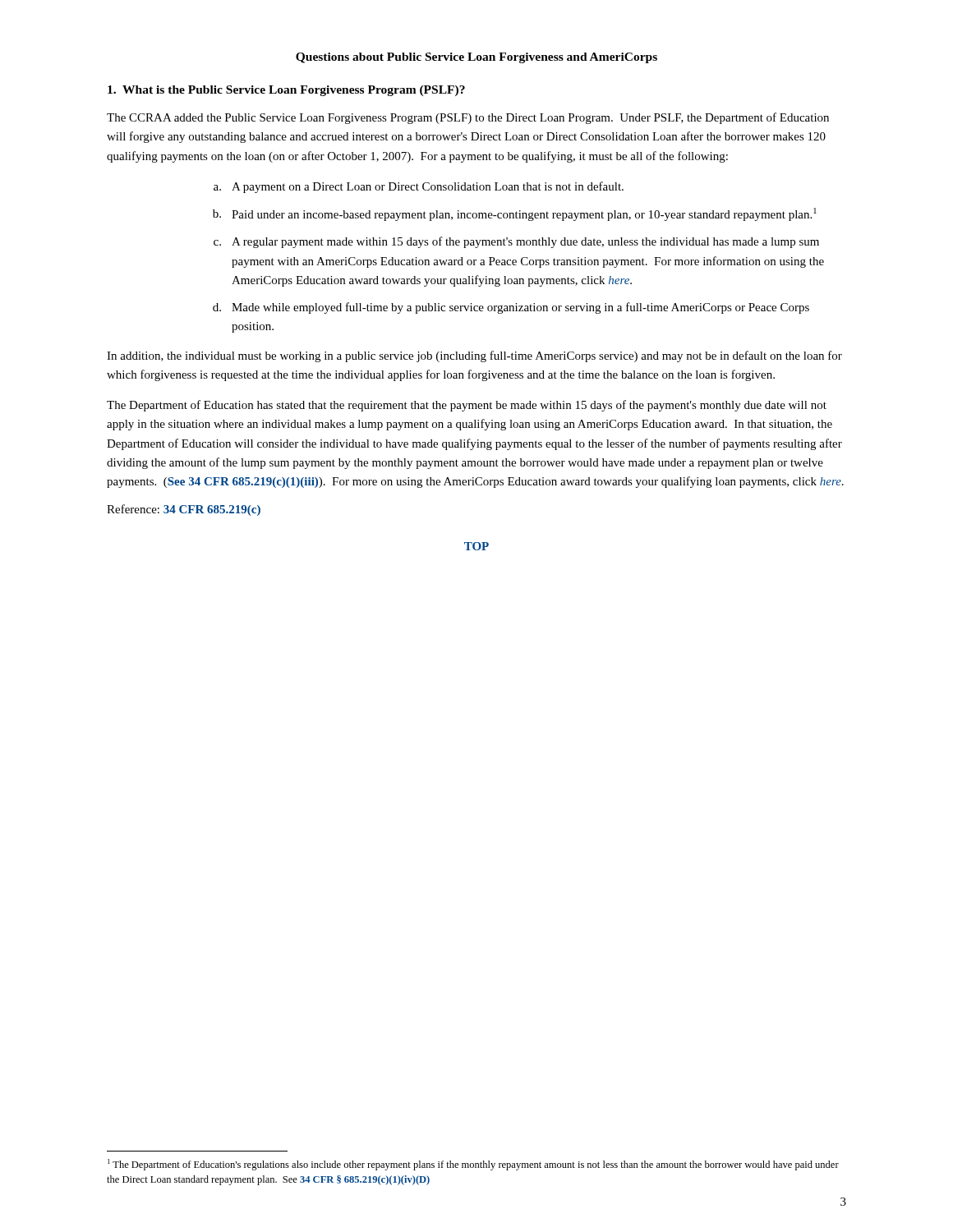953x1232 pixels.
Task: Find the text starting "In addition, the individual must"
Action: pos(474,365)
